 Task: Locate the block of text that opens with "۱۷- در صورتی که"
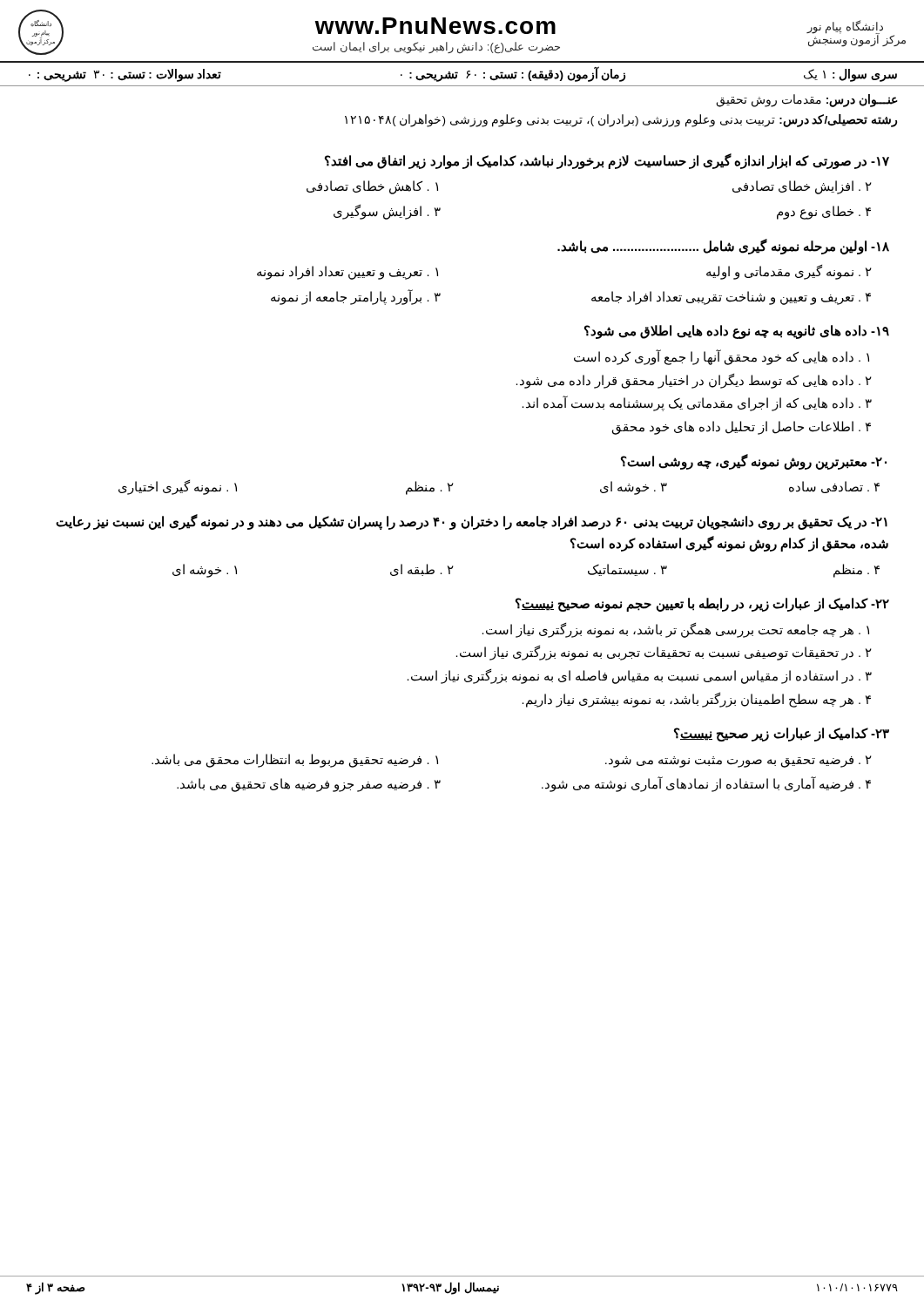(x=607, y=161)
